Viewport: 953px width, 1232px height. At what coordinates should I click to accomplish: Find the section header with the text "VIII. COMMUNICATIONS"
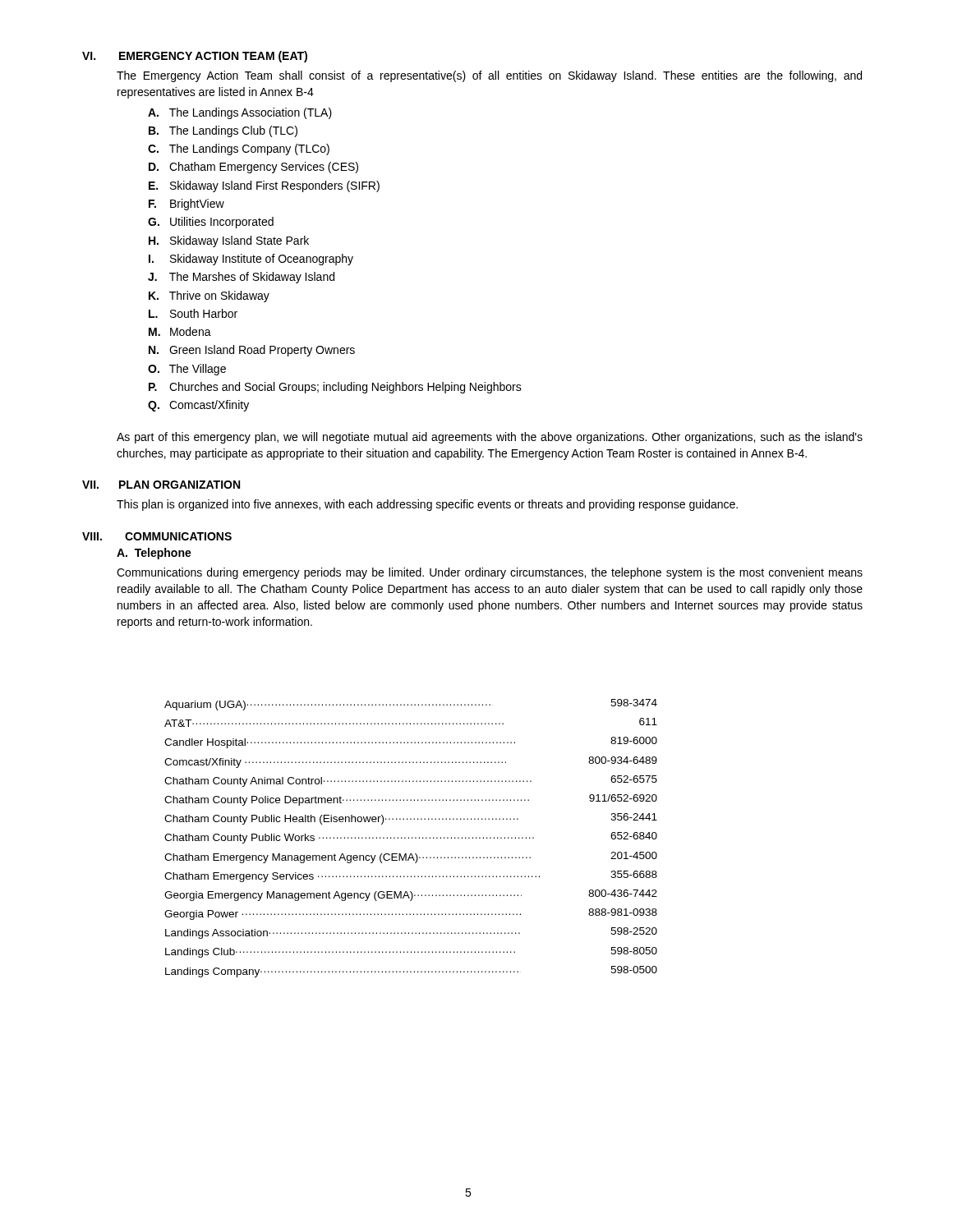pyautogui.click(x=157, y=536)
